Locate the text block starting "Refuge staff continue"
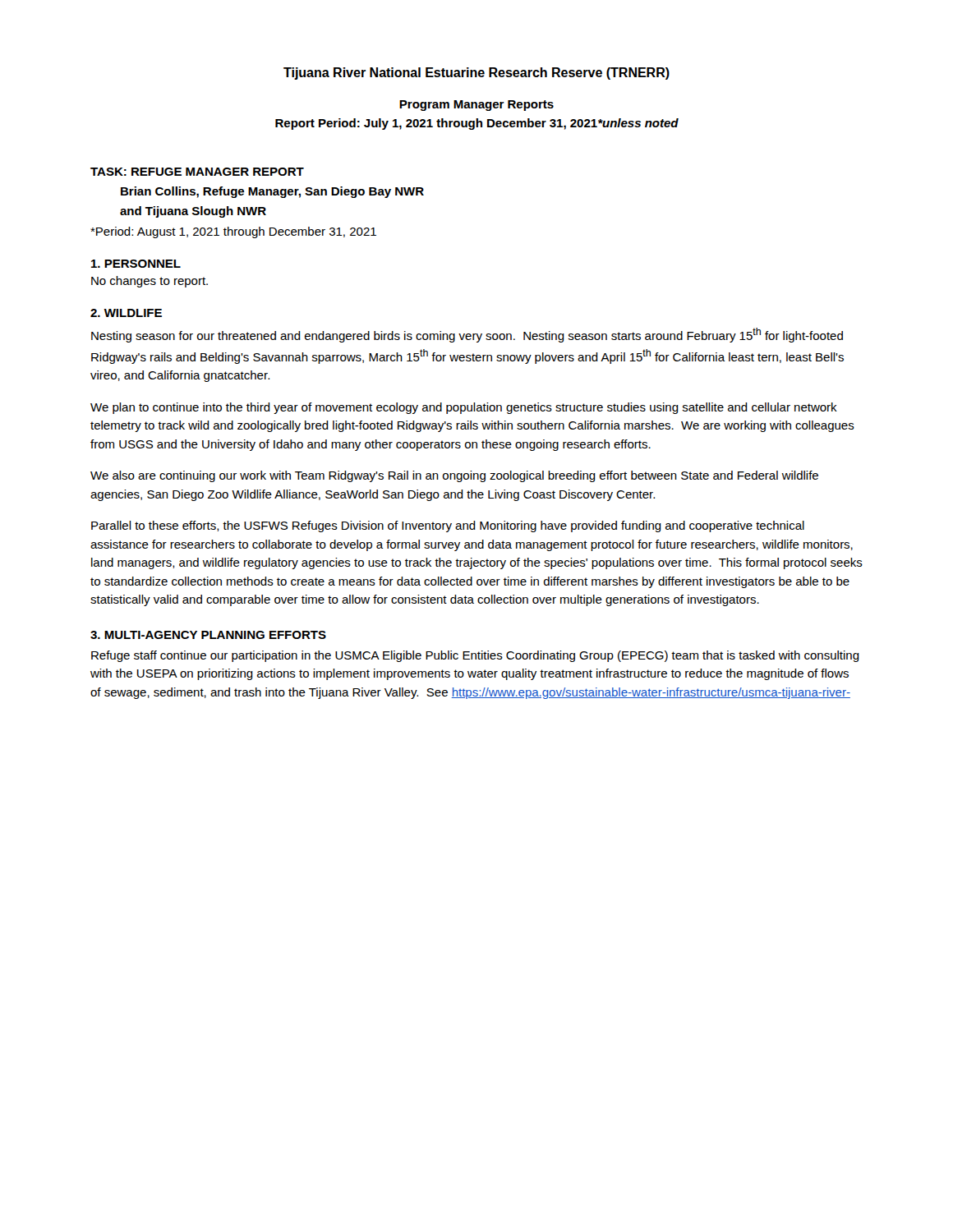 point(475,673)
